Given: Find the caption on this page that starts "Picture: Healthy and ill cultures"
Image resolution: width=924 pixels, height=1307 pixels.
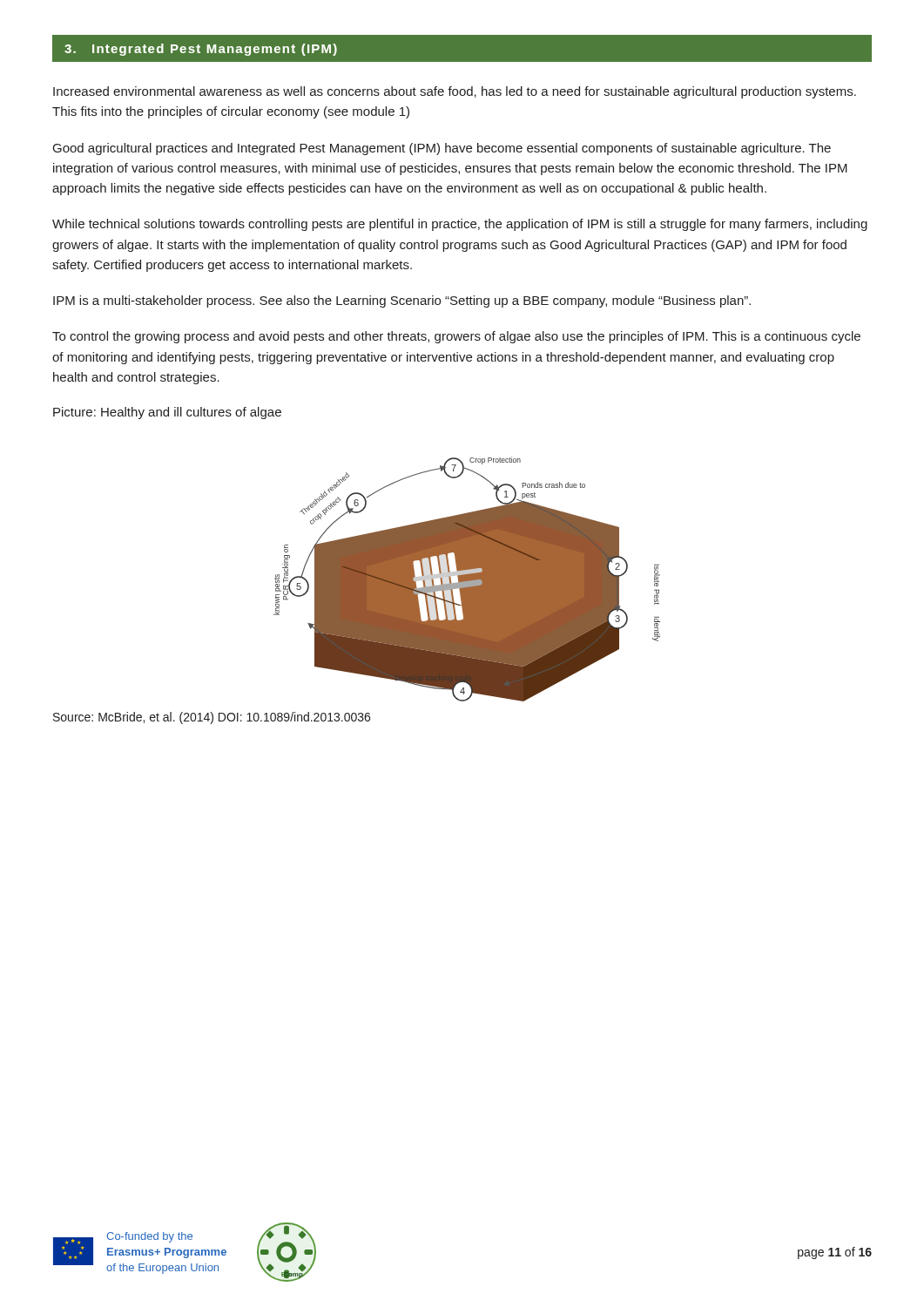Looking at the screenshot, I should tap(167, 412).
